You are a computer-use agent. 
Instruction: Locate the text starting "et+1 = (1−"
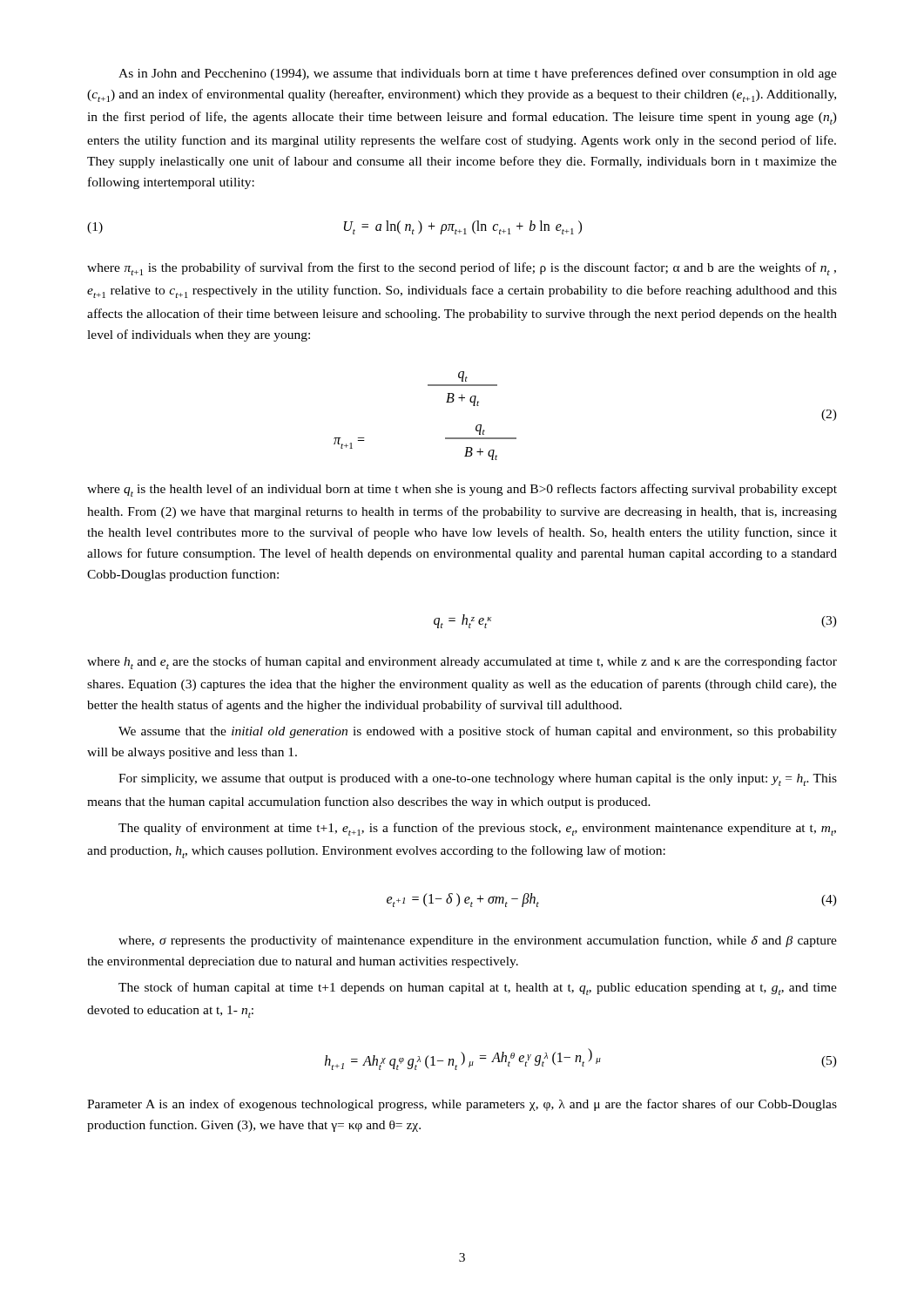(462, 899)
